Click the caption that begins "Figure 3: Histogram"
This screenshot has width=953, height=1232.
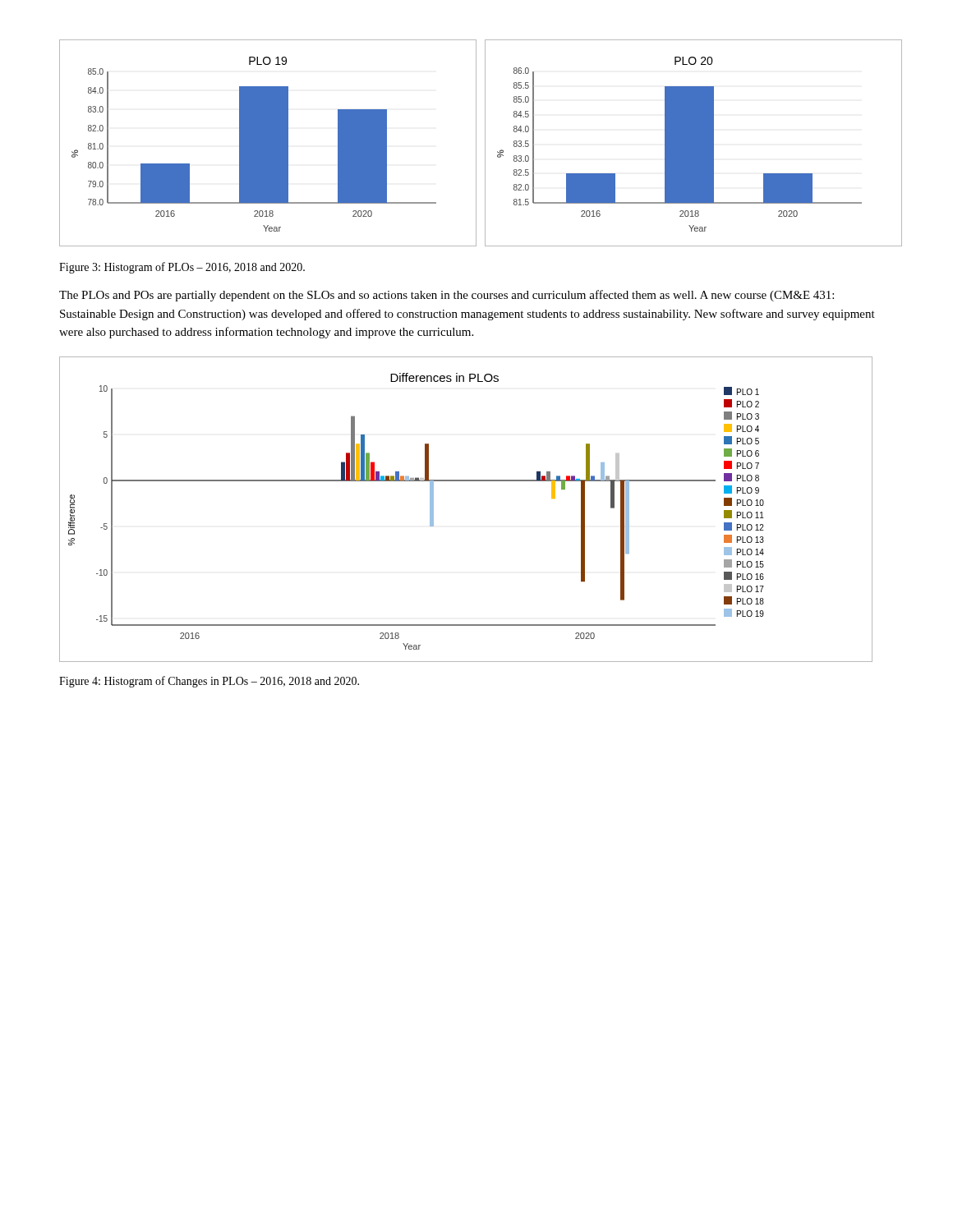coord(182,267)
